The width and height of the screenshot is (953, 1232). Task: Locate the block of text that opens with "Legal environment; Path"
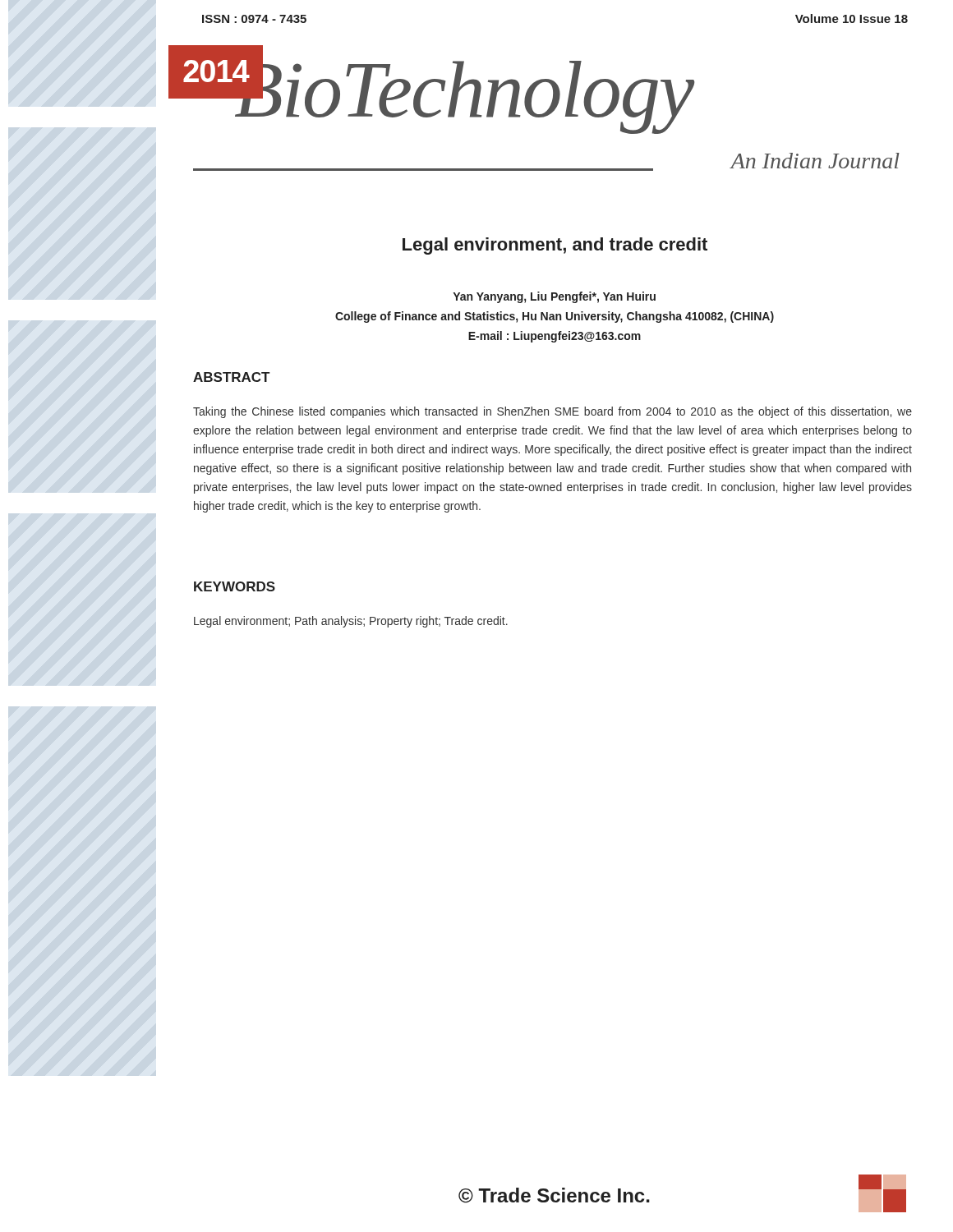click(351, 621)
